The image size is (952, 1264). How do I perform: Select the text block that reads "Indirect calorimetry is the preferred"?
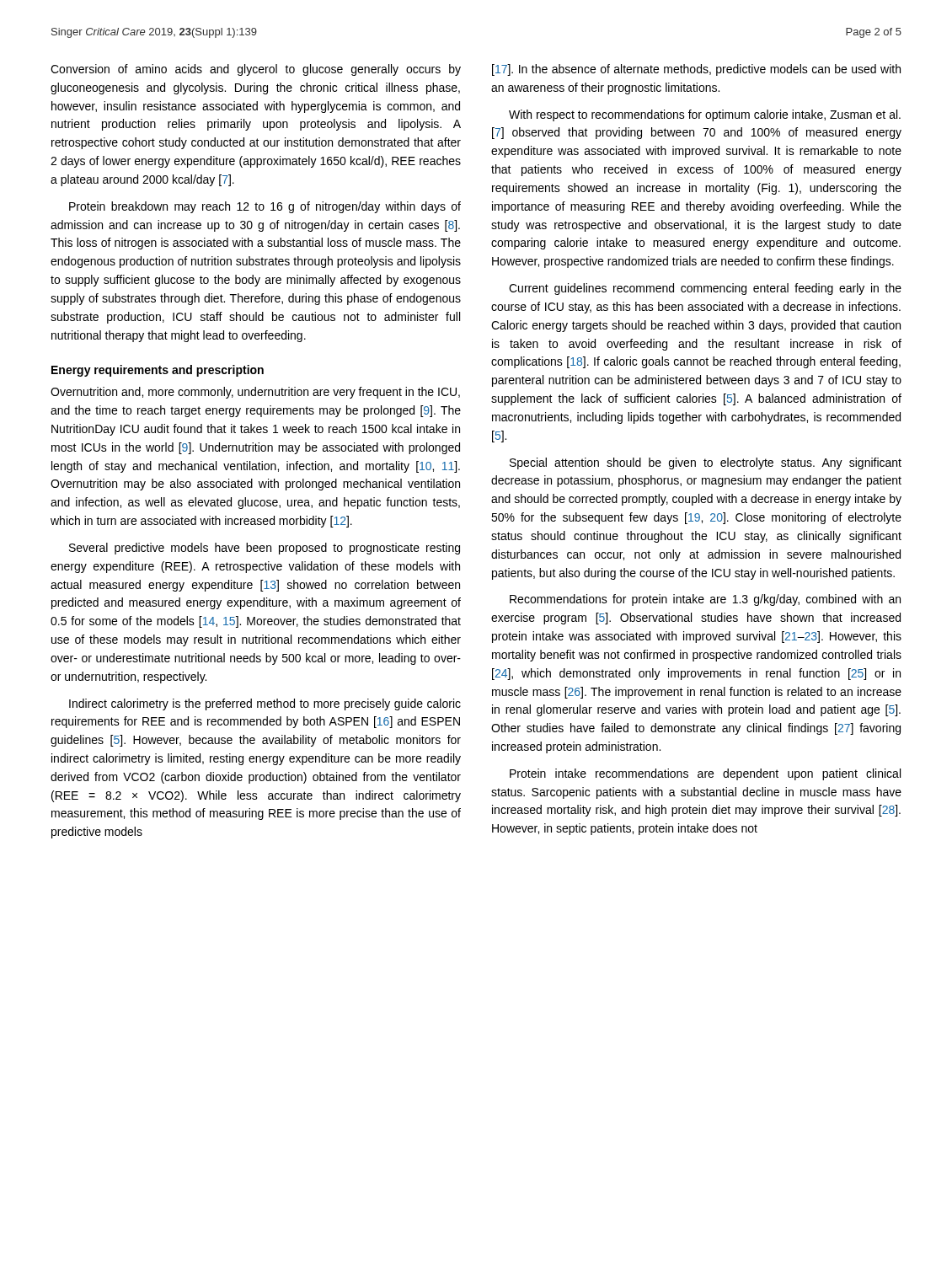click(x=256, y=768)
